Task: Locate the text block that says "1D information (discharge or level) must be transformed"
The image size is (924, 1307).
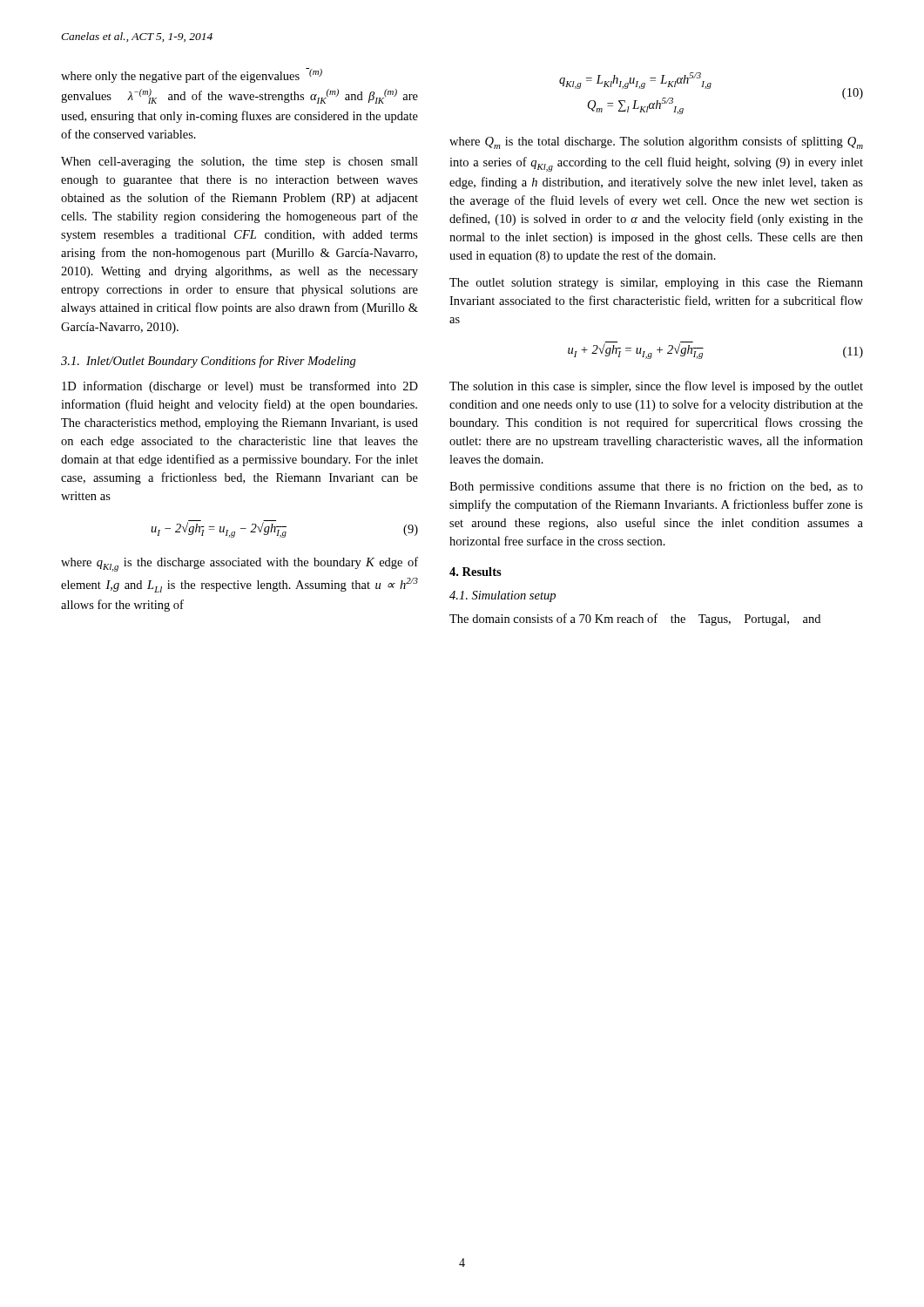Action: [x=240, y=441]
